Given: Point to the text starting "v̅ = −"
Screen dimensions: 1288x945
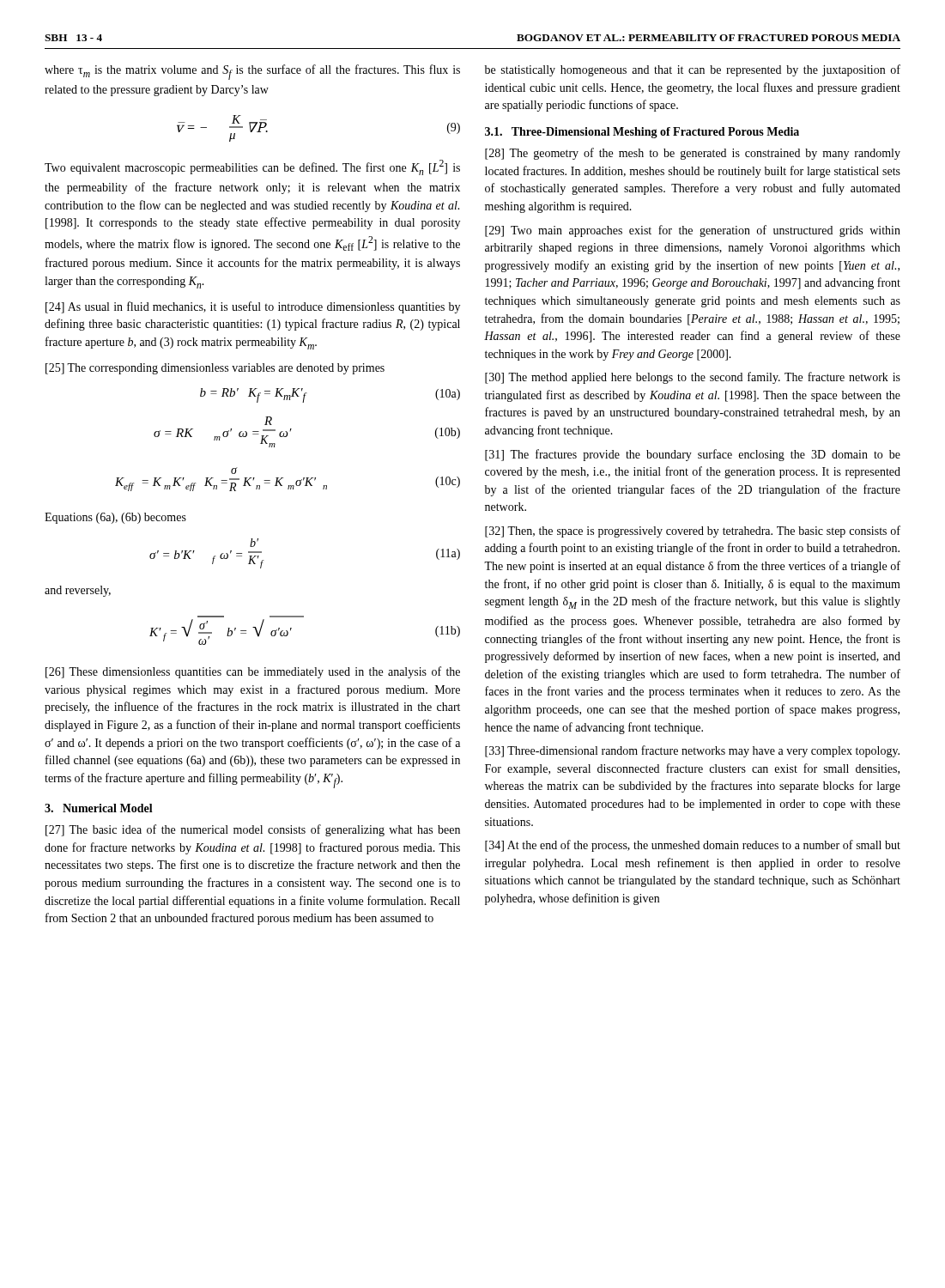Looking at the screenshot, I should (x=253, y=128).
